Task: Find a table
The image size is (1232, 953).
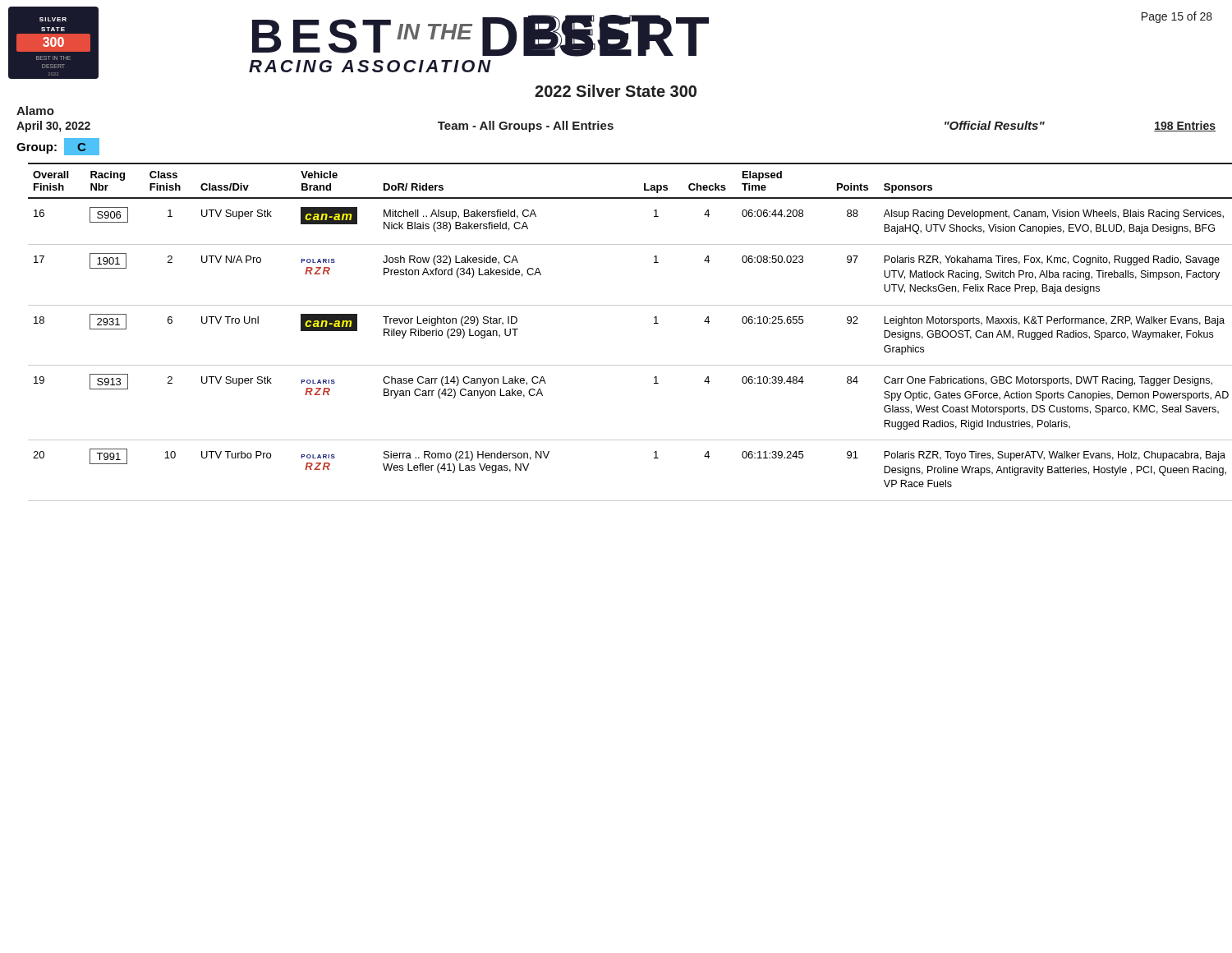Action: (616, 329)
